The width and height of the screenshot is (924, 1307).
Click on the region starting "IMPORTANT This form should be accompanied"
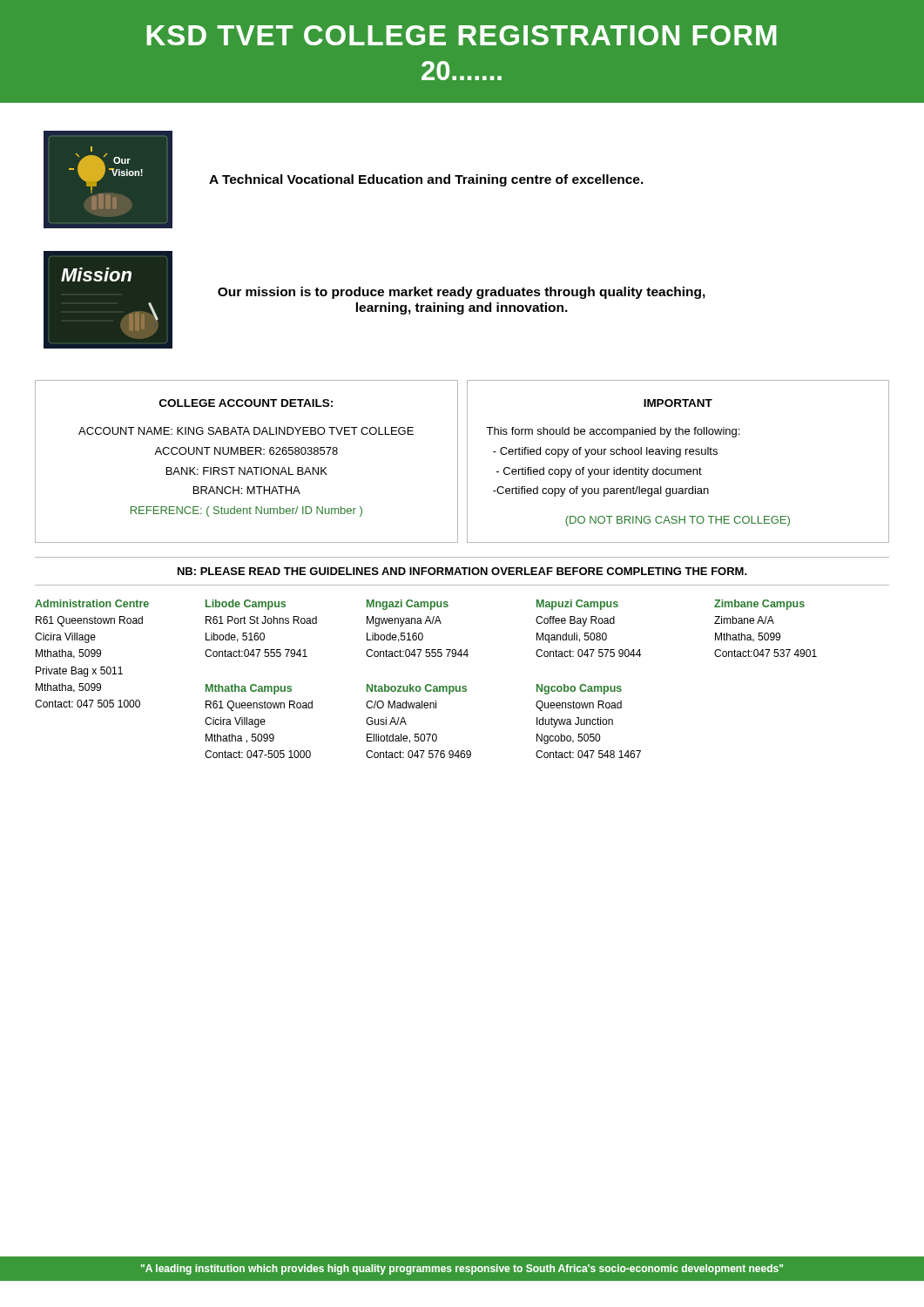678,461
